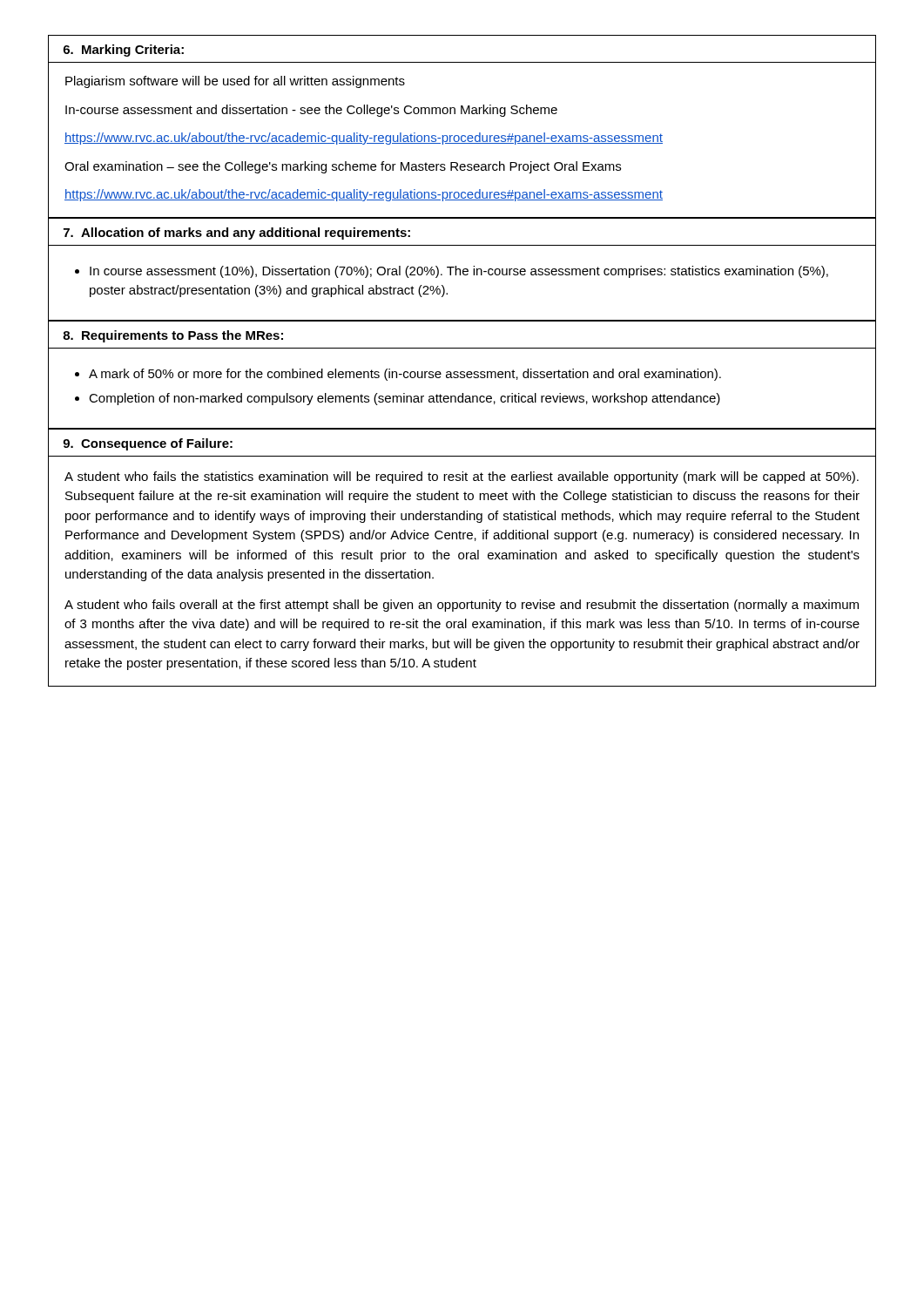Click on the element starting "Completion of non-marked compulsory elements (seminar"
The image size is (924, 1307).
(x=405, y=398)
